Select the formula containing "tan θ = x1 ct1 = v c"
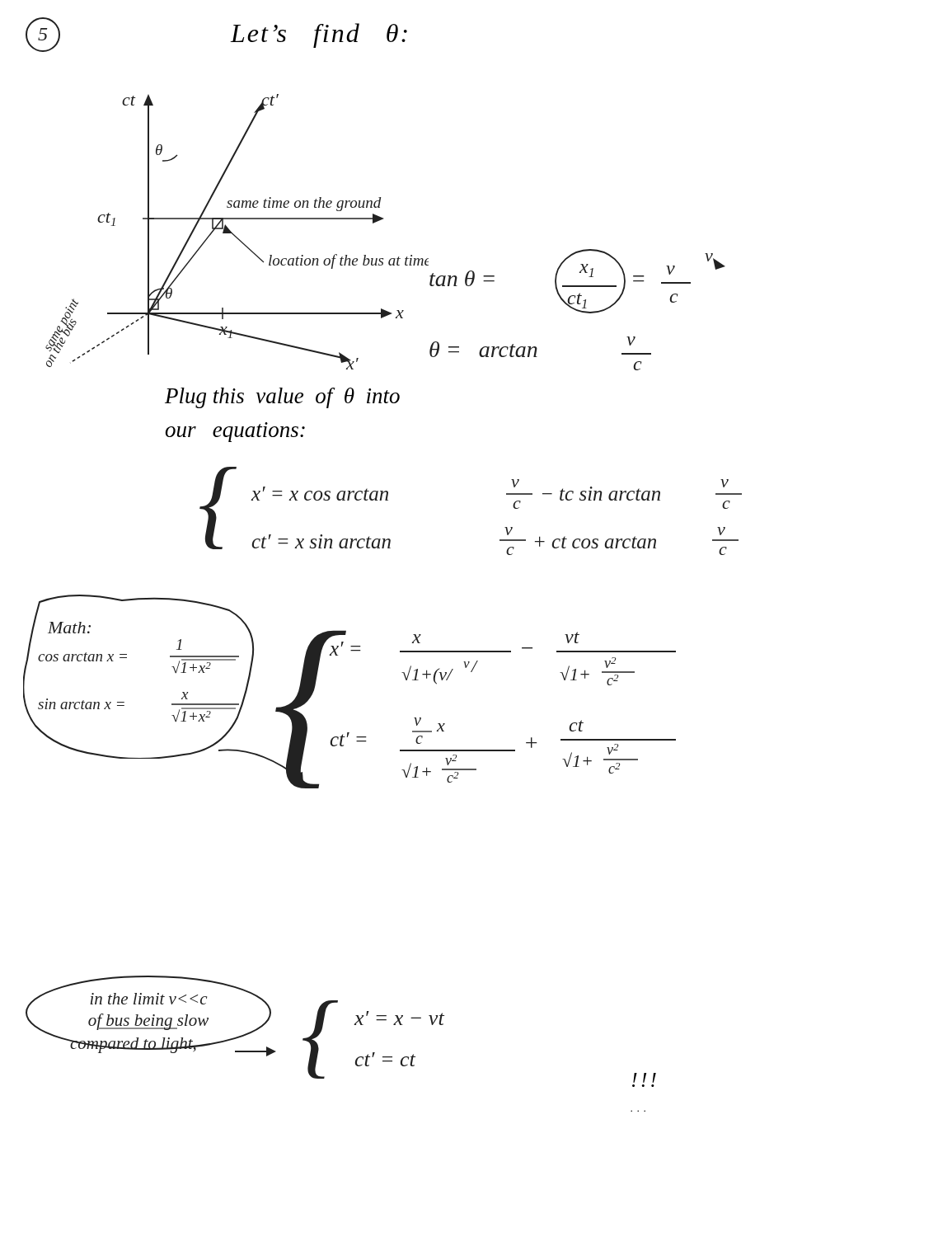The image size is (952, 1237). pyautogui.click(x=602, y=280)
